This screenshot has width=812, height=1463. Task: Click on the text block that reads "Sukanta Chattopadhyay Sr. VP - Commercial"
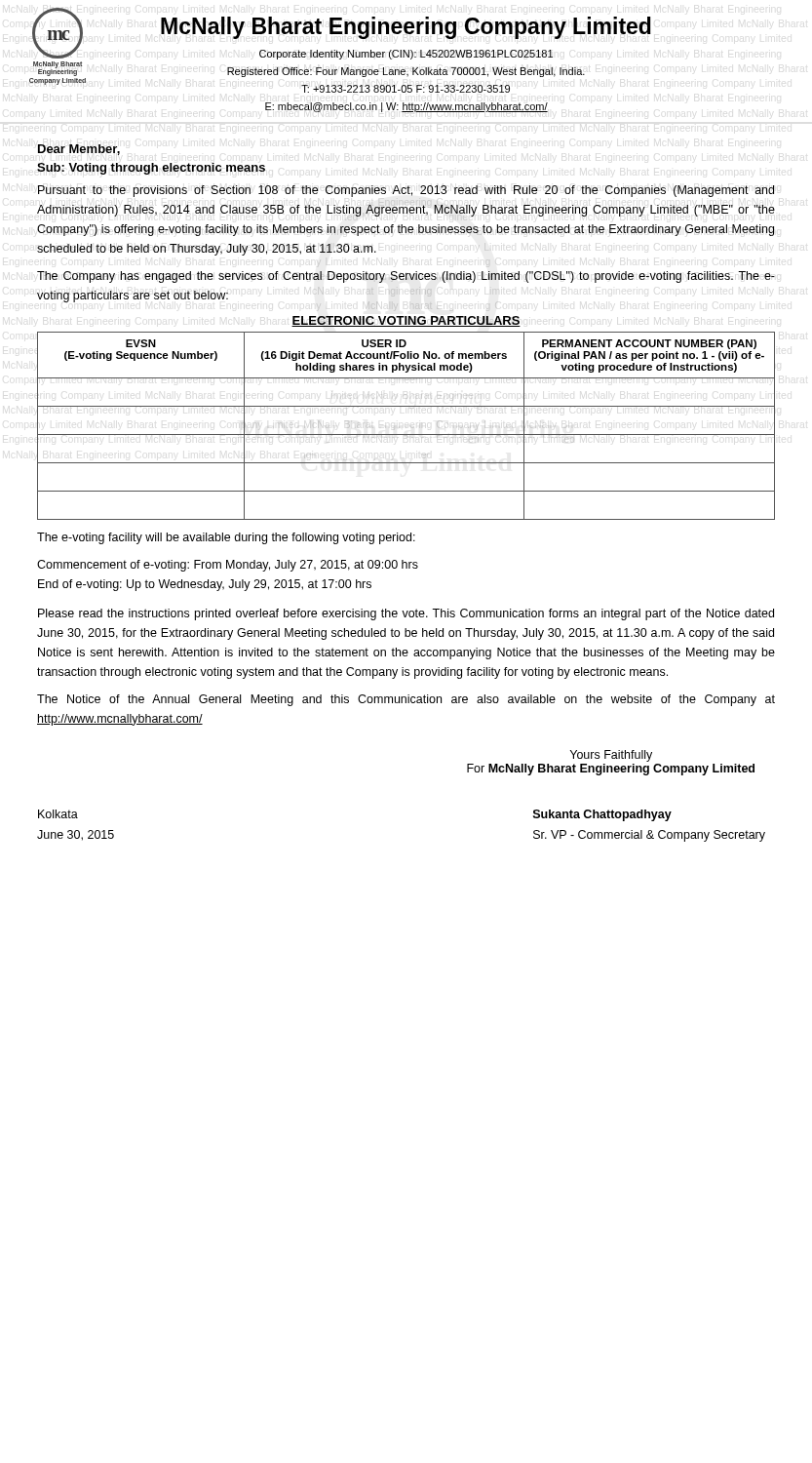[649, 824]
